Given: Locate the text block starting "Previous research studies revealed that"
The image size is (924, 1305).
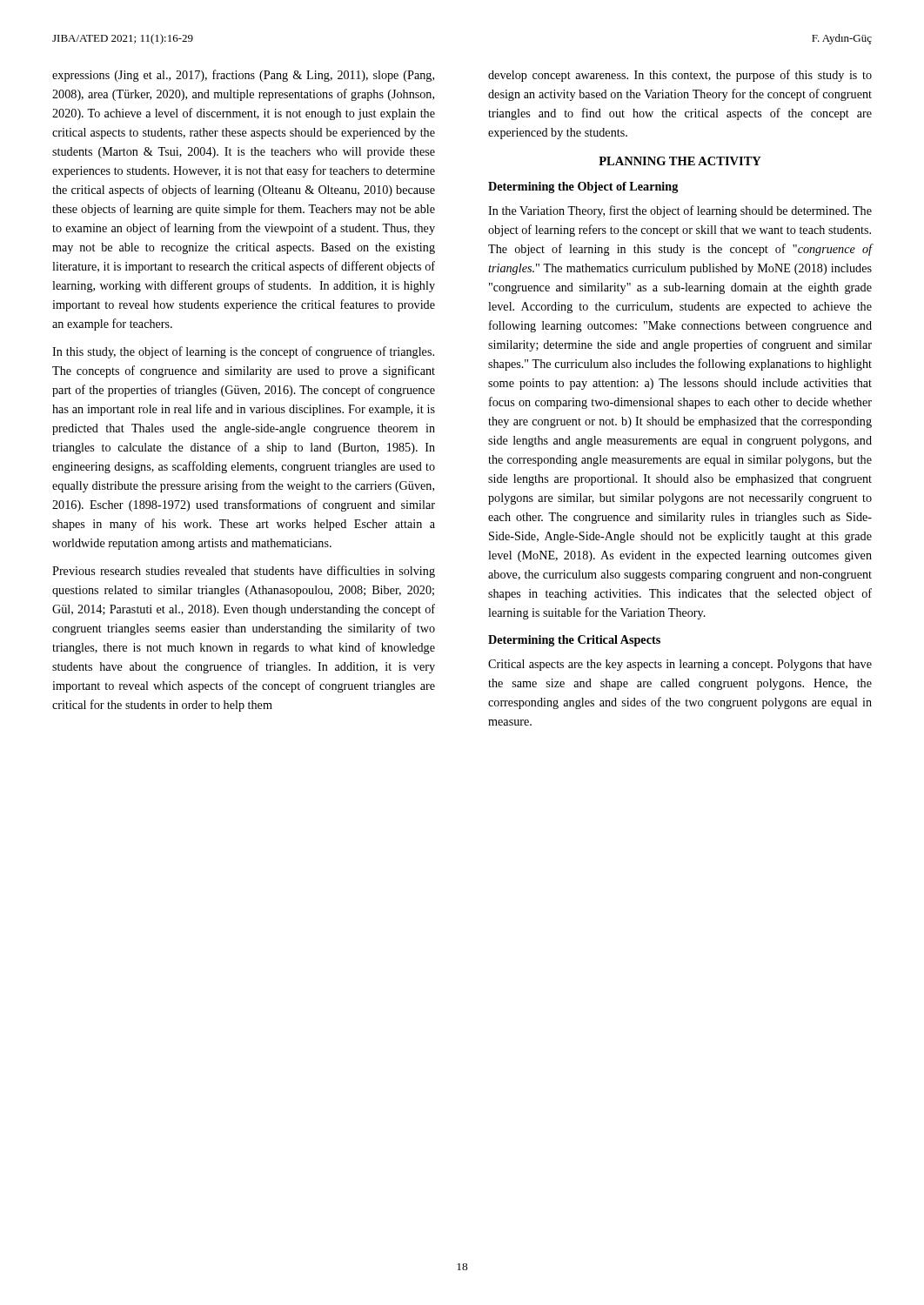Looking at the screenshot, I should 244,638.
